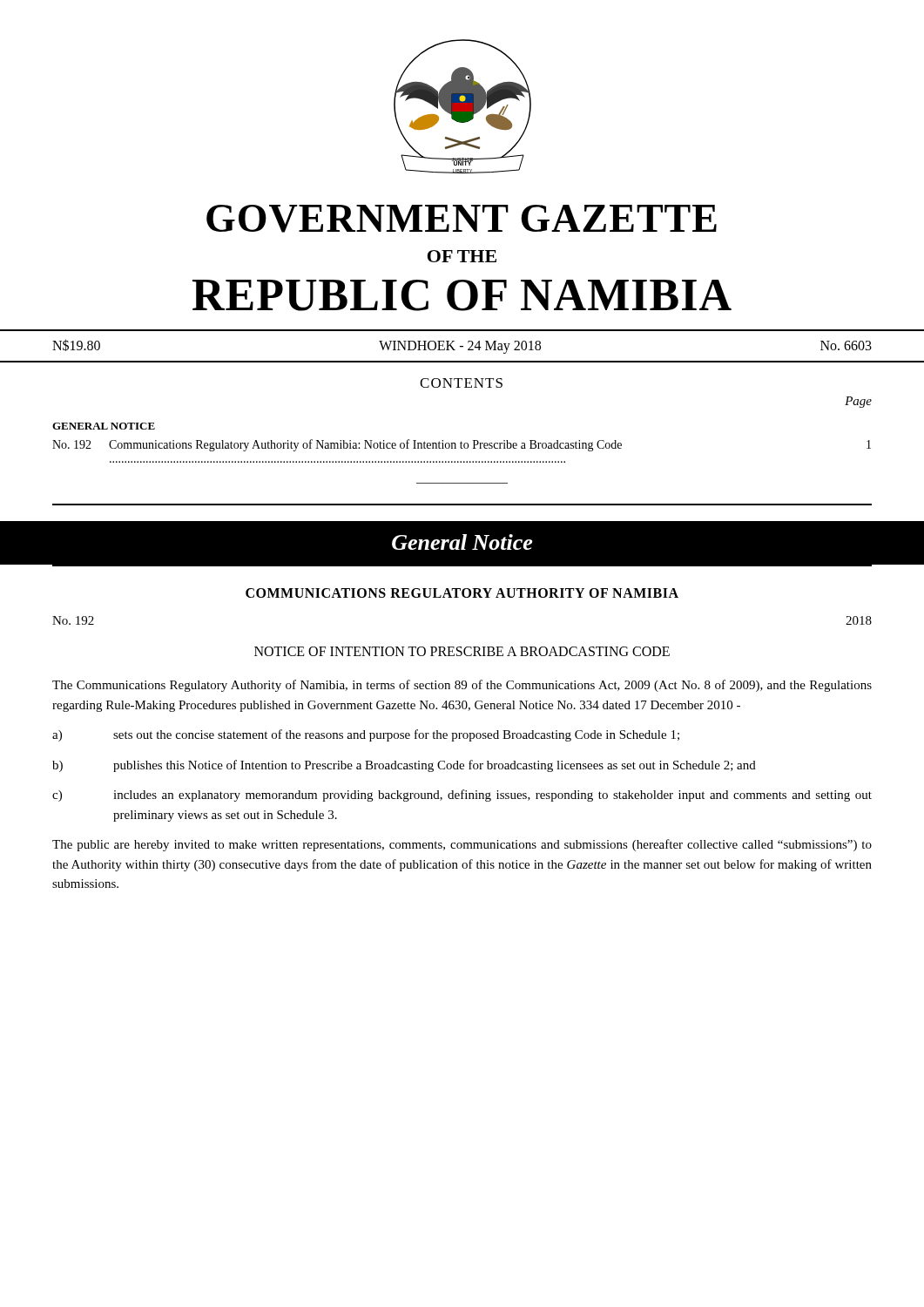Select the element starting "GENERAL NOTICE"
This screenshot has height=1307, width=924.
tap(104, 426)
